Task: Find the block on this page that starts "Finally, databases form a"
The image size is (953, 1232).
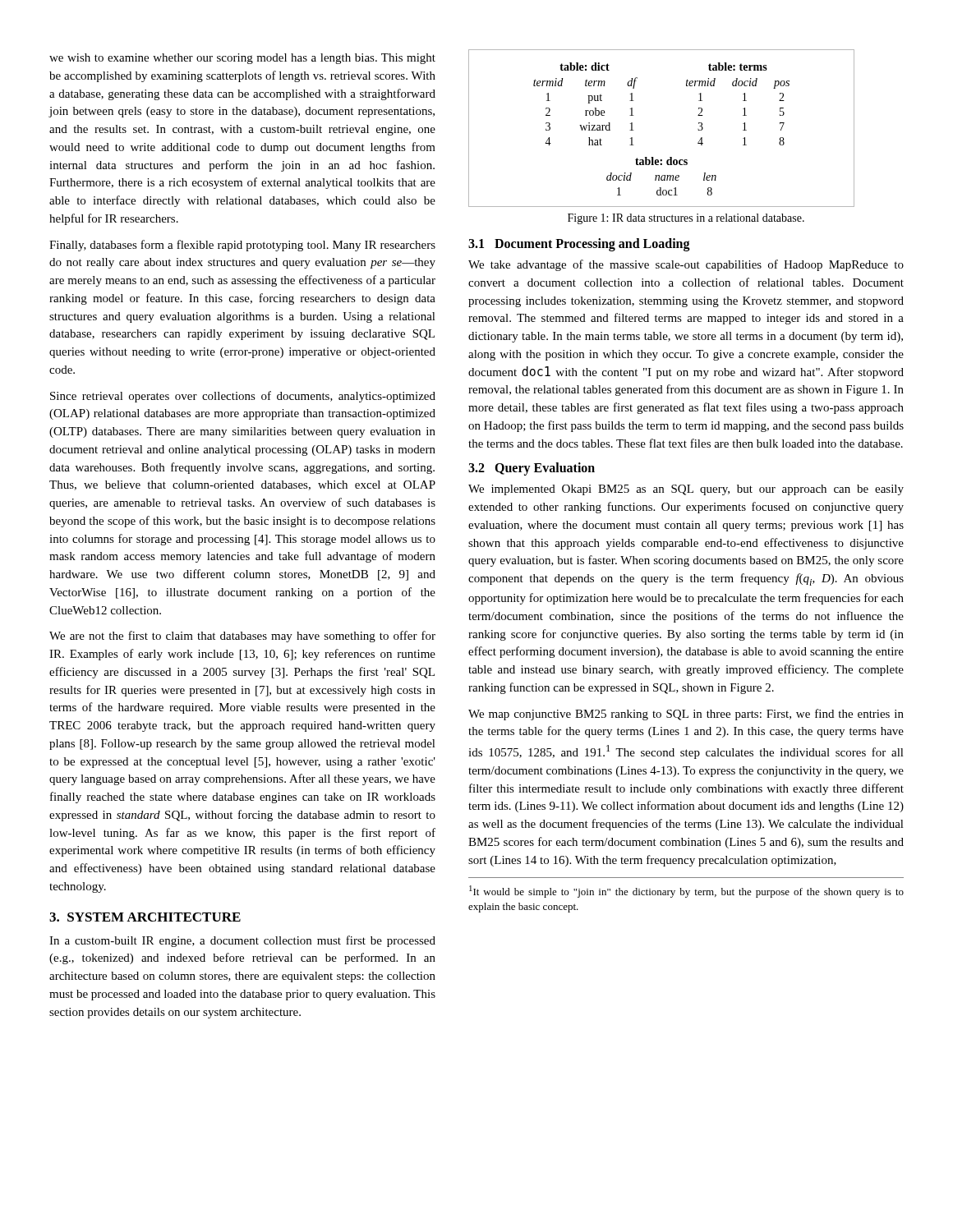Action: (242, 308)
